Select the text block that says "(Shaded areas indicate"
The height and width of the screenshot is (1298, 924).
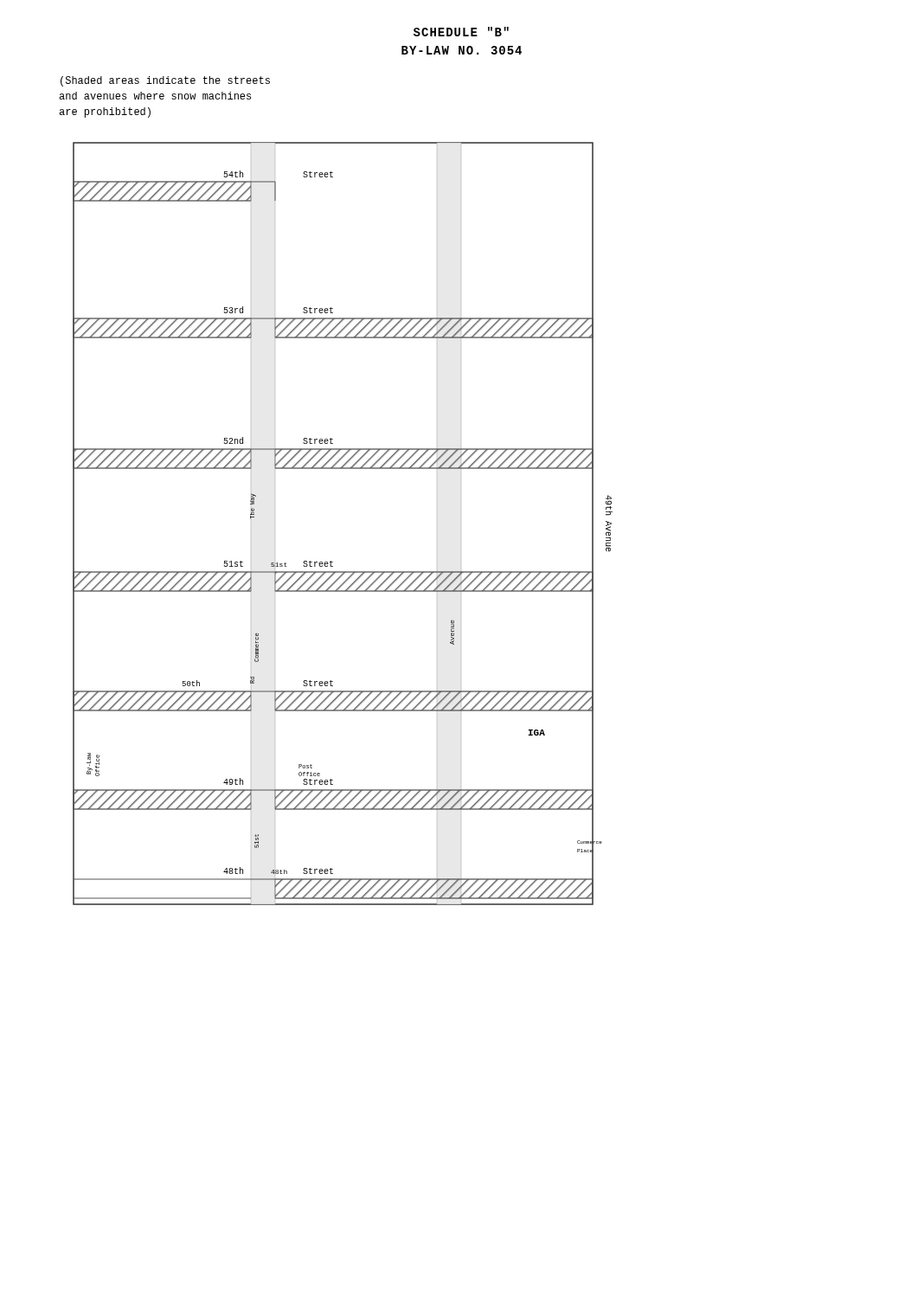tap(165, 97)
